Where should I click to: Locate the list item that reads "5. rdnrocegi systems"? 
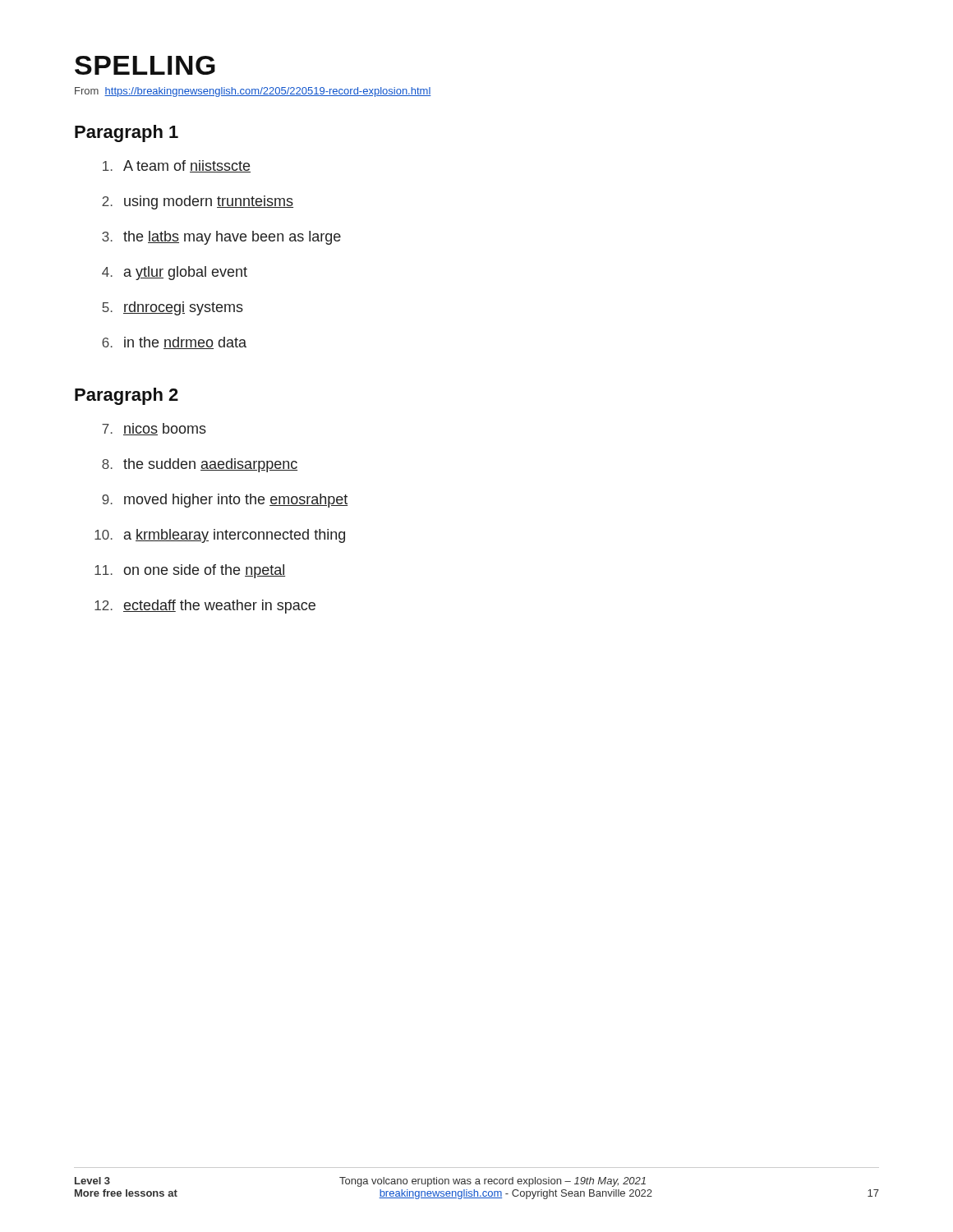[x=173, y=308]
